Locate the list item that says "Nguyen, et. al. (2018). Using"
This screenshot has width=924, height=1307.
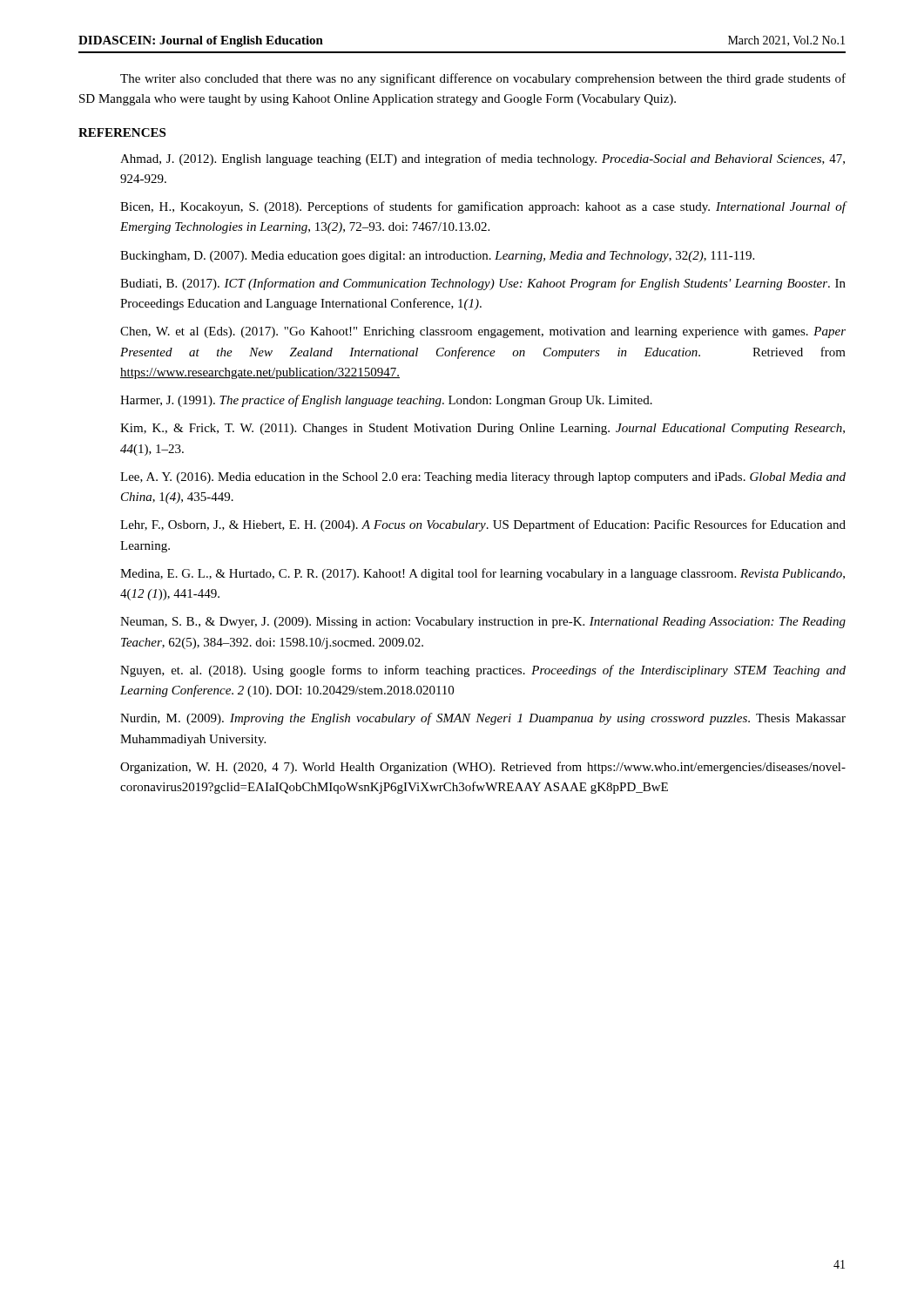click(462, 681)
